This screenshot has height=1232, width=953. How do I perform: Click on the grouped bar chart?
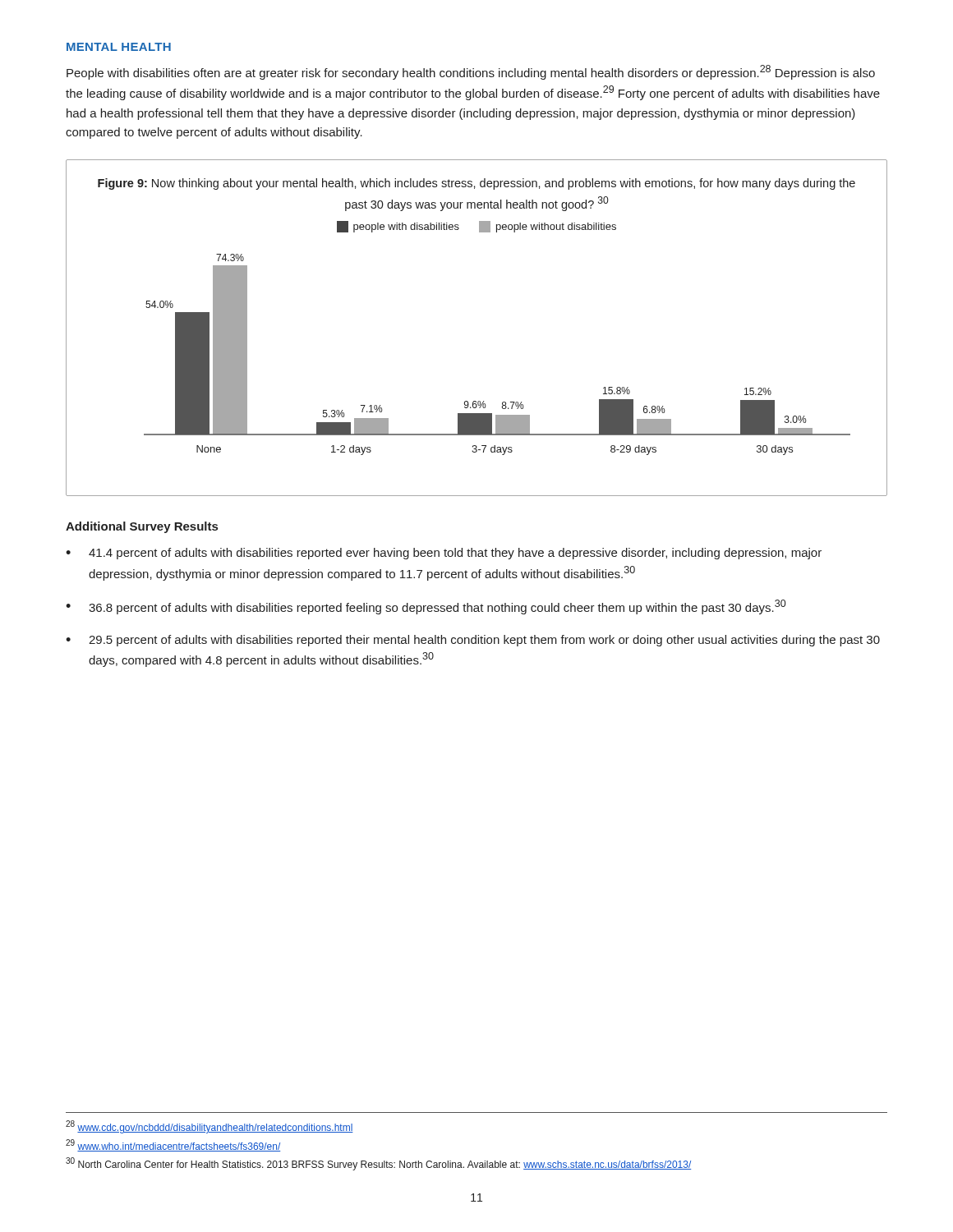pyautogui.click(x=476, y=328)
